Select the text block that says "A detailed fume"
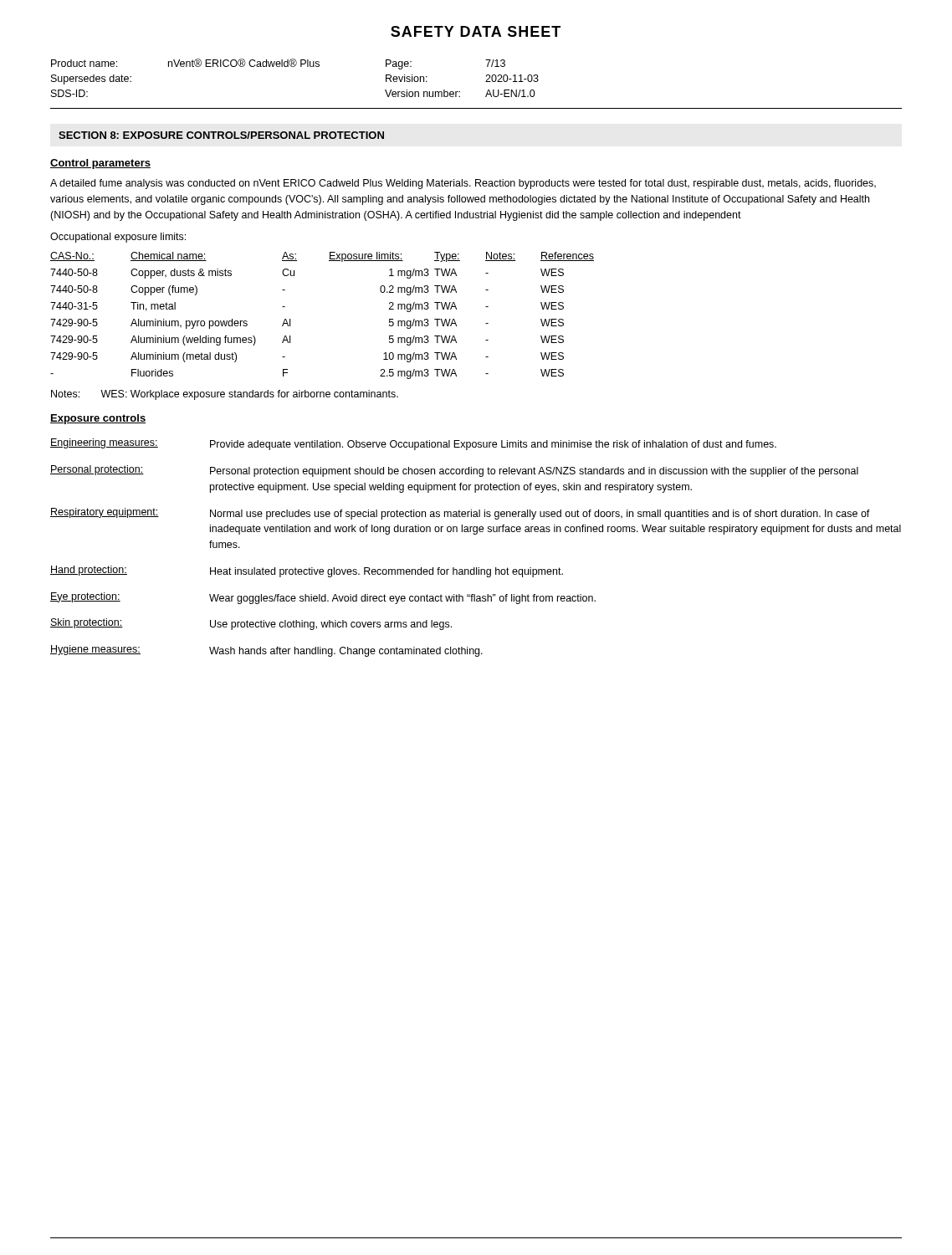The width and height of the screenshot is (952, 1255). 463,199
